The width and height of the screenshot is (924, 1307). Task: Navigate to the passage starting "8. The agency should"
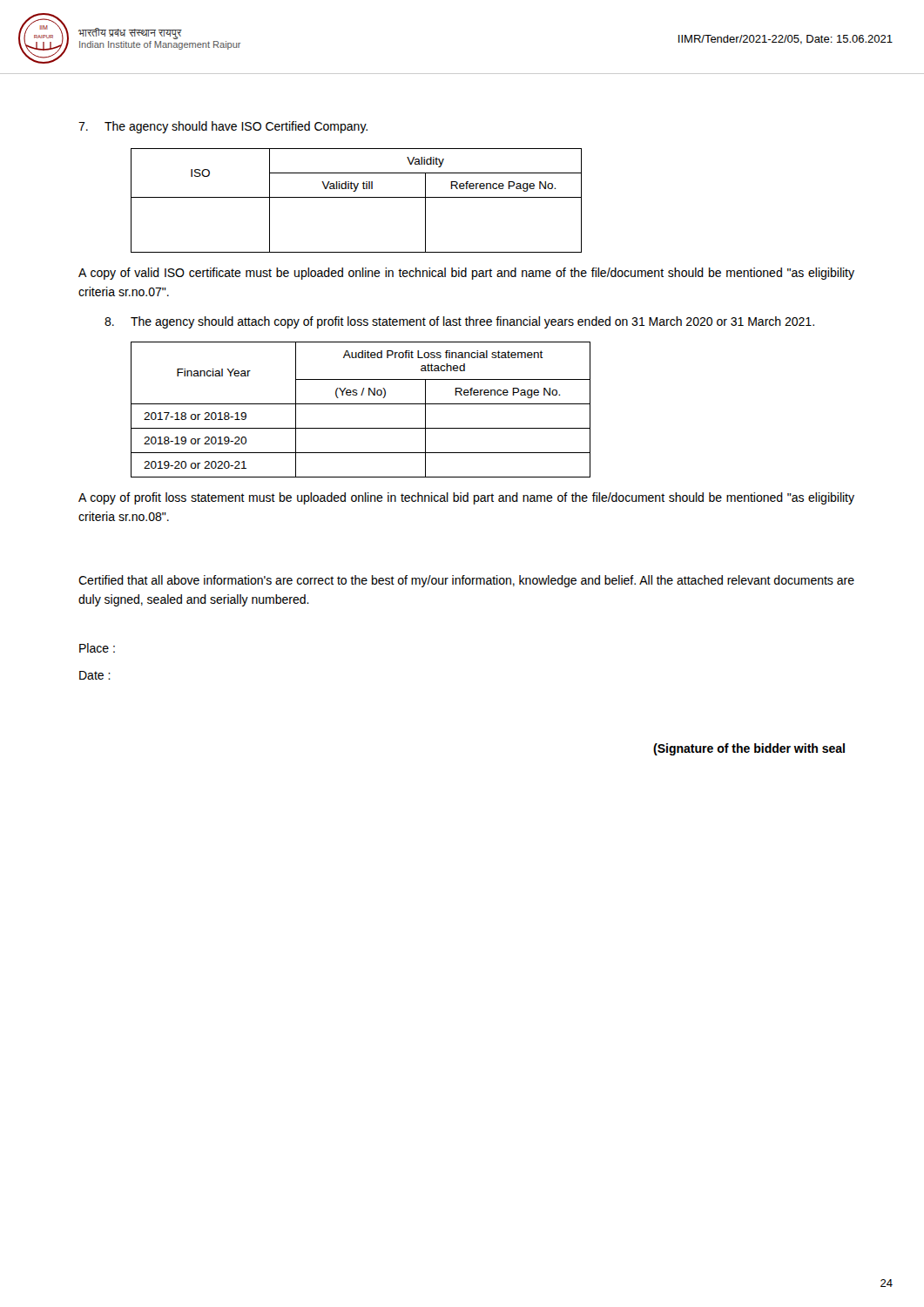(x=460, y=322)
